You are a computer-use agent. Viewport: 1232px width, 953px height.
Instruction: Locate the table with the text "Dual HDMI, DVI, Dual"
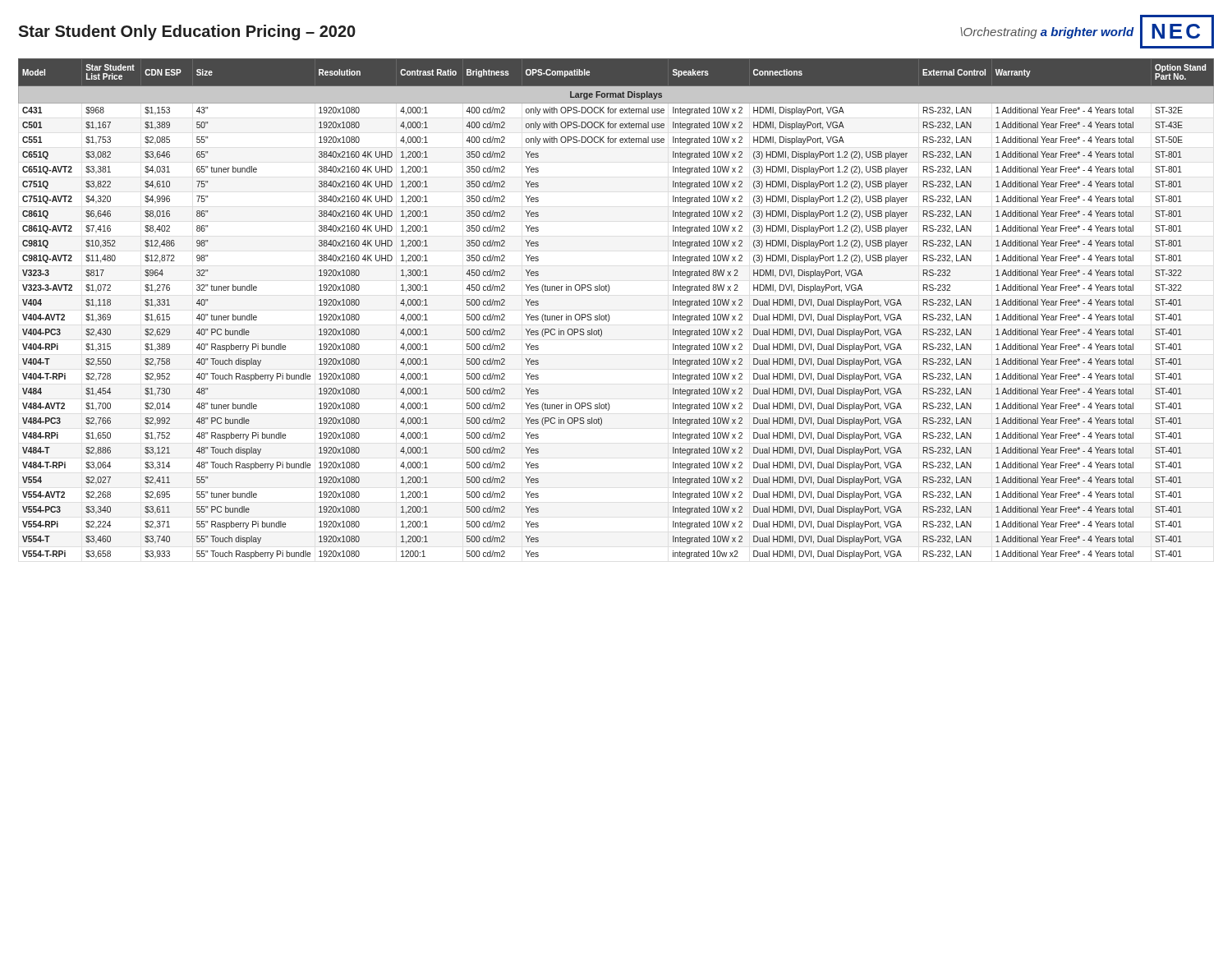click(x=616, y=310)
